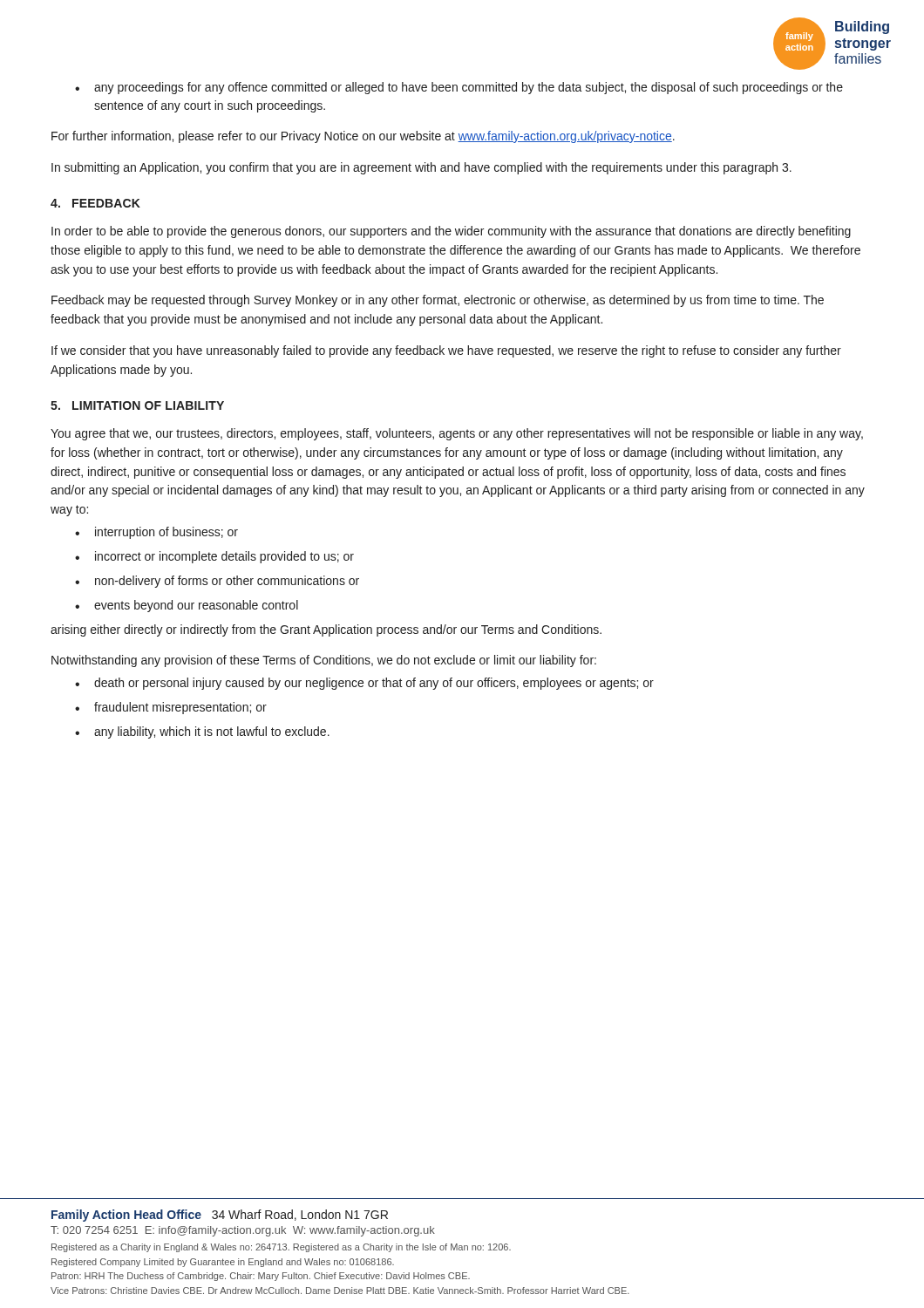
Task: Click the passage that begins "In submitting an Application, you confirm that"
Action: (x=421, y=167)
